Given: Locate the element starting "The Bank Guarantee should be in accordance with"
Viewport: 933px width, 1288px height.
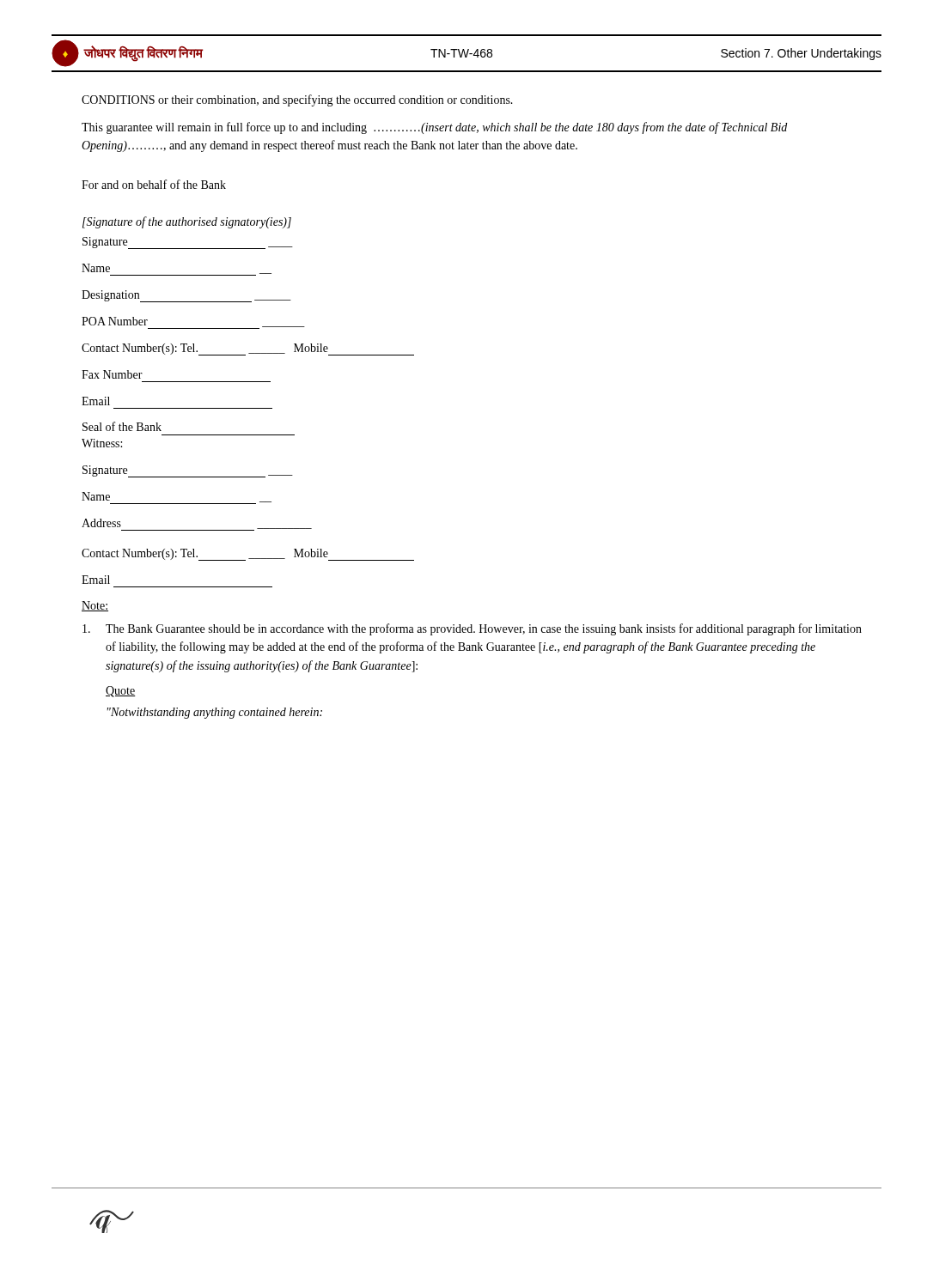Looking at the screenshot, I should pos(473,648).
